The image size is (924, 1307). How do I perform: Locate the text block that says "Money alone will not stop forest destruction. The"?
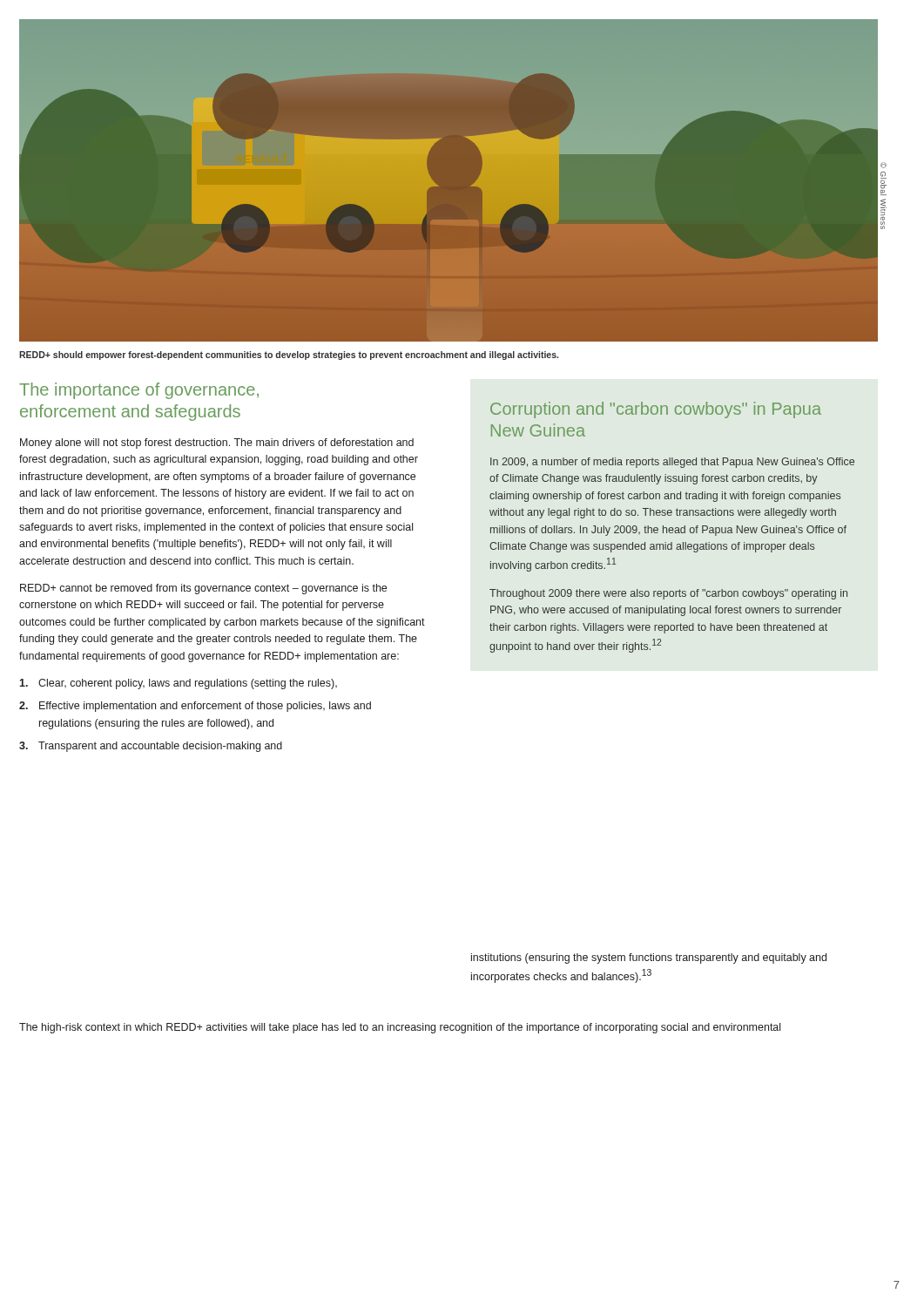click(x=219, y=502)
